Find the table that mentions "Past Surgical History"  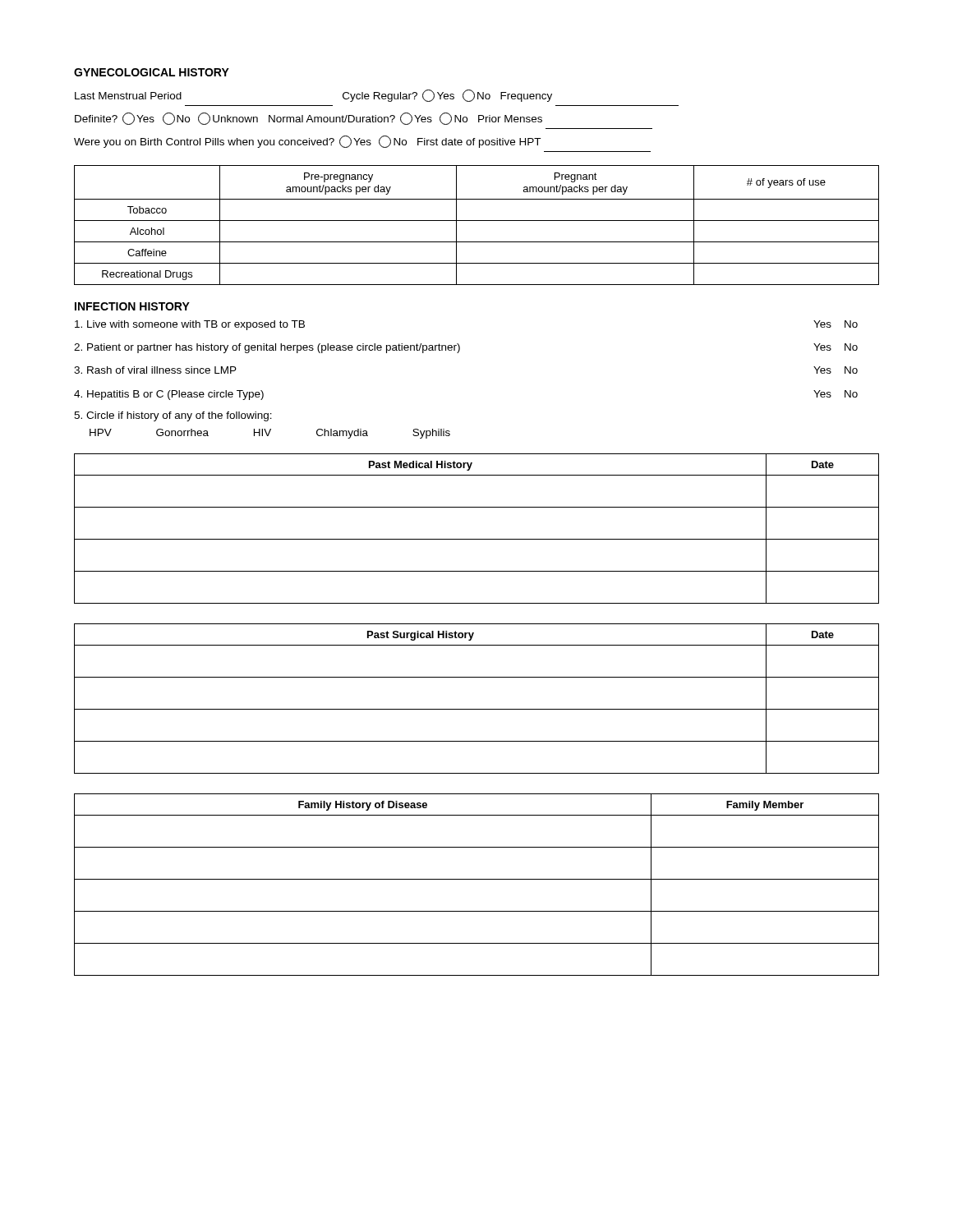click(476, 698)
